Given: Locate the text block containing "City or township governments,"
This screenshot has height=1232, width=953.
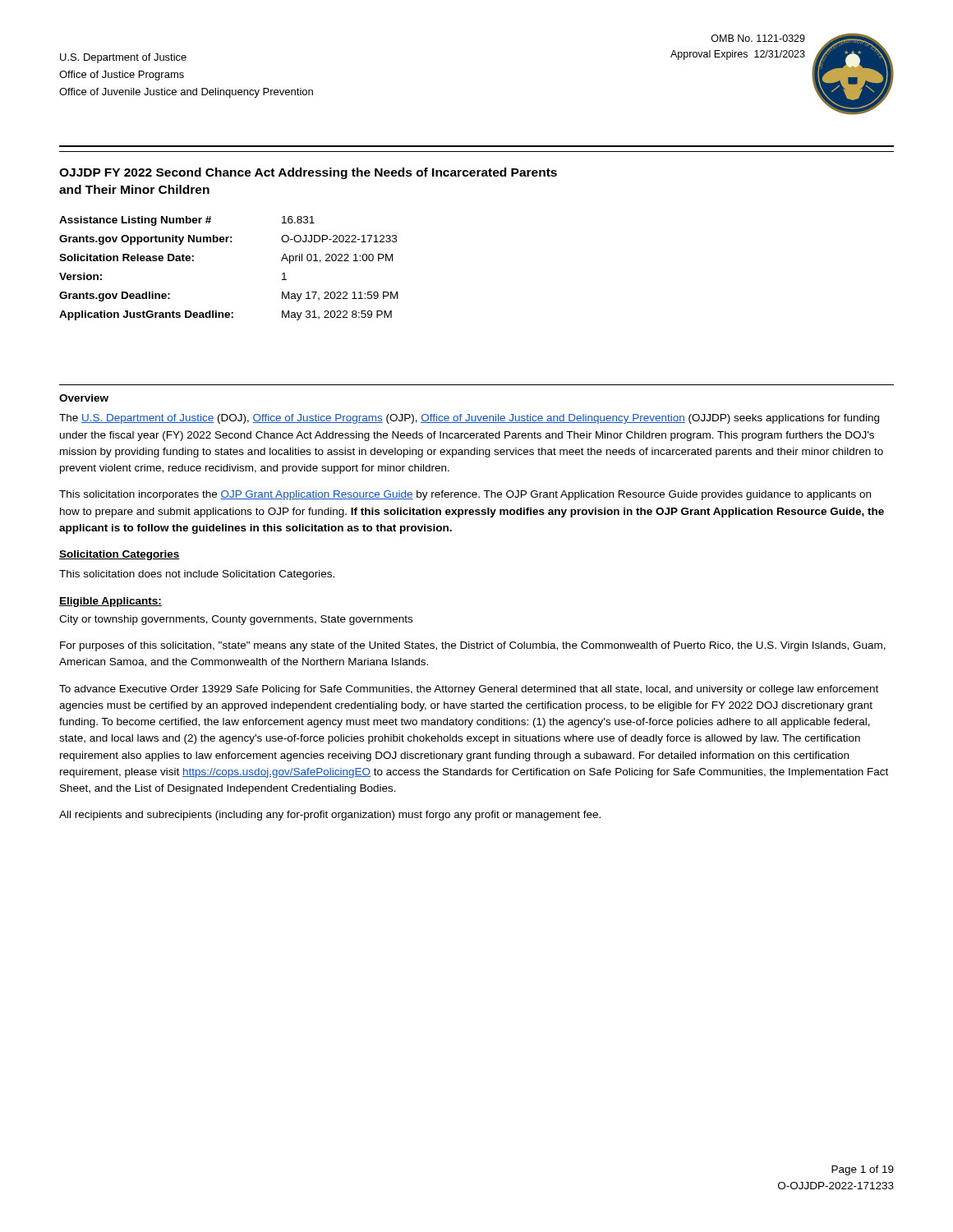Looking at the screenshot, I should coord(236,619).
